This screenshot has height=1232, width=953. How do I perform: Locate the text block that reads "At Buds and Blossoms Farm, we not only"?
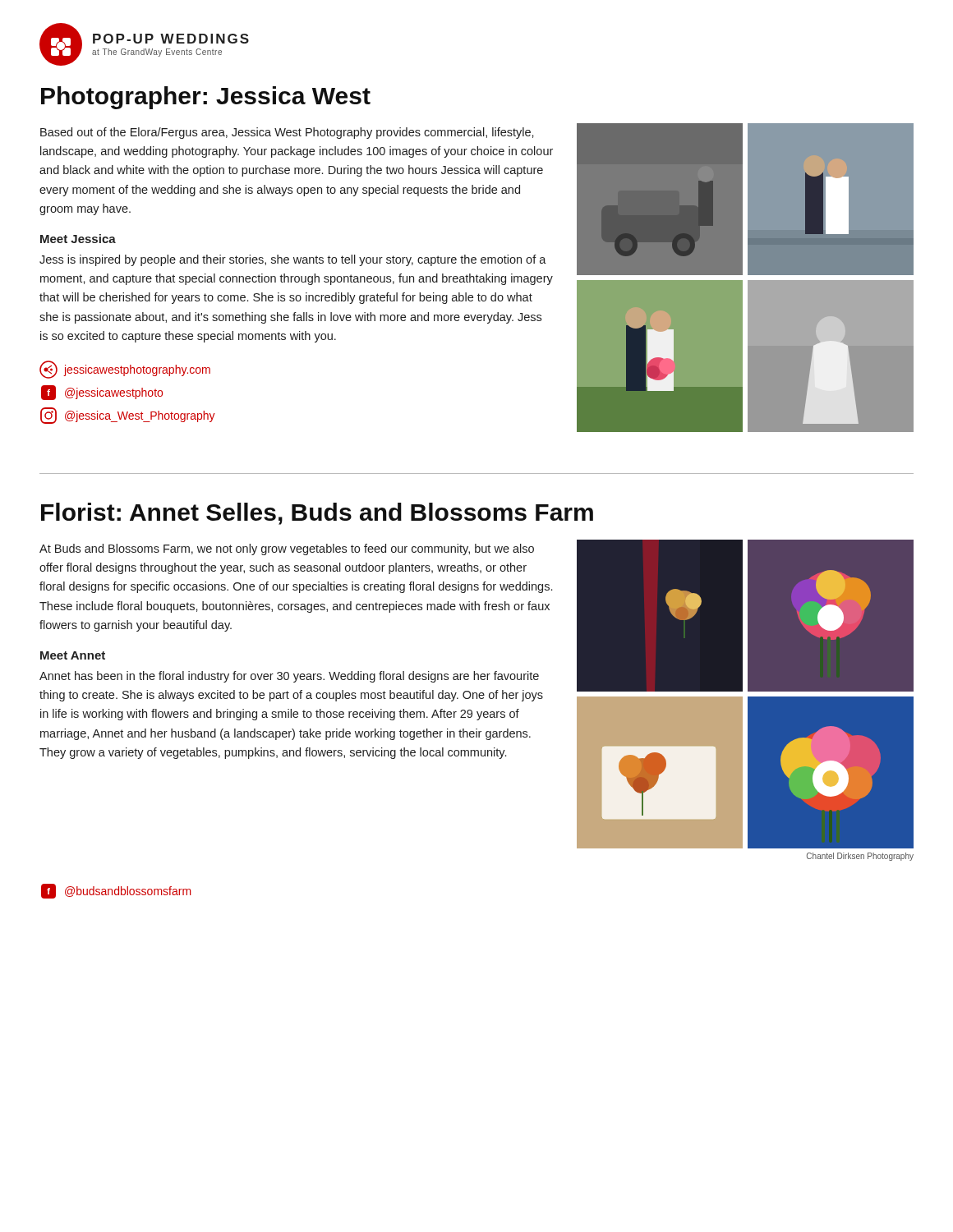pyautogui.click(x=296, y=587)
